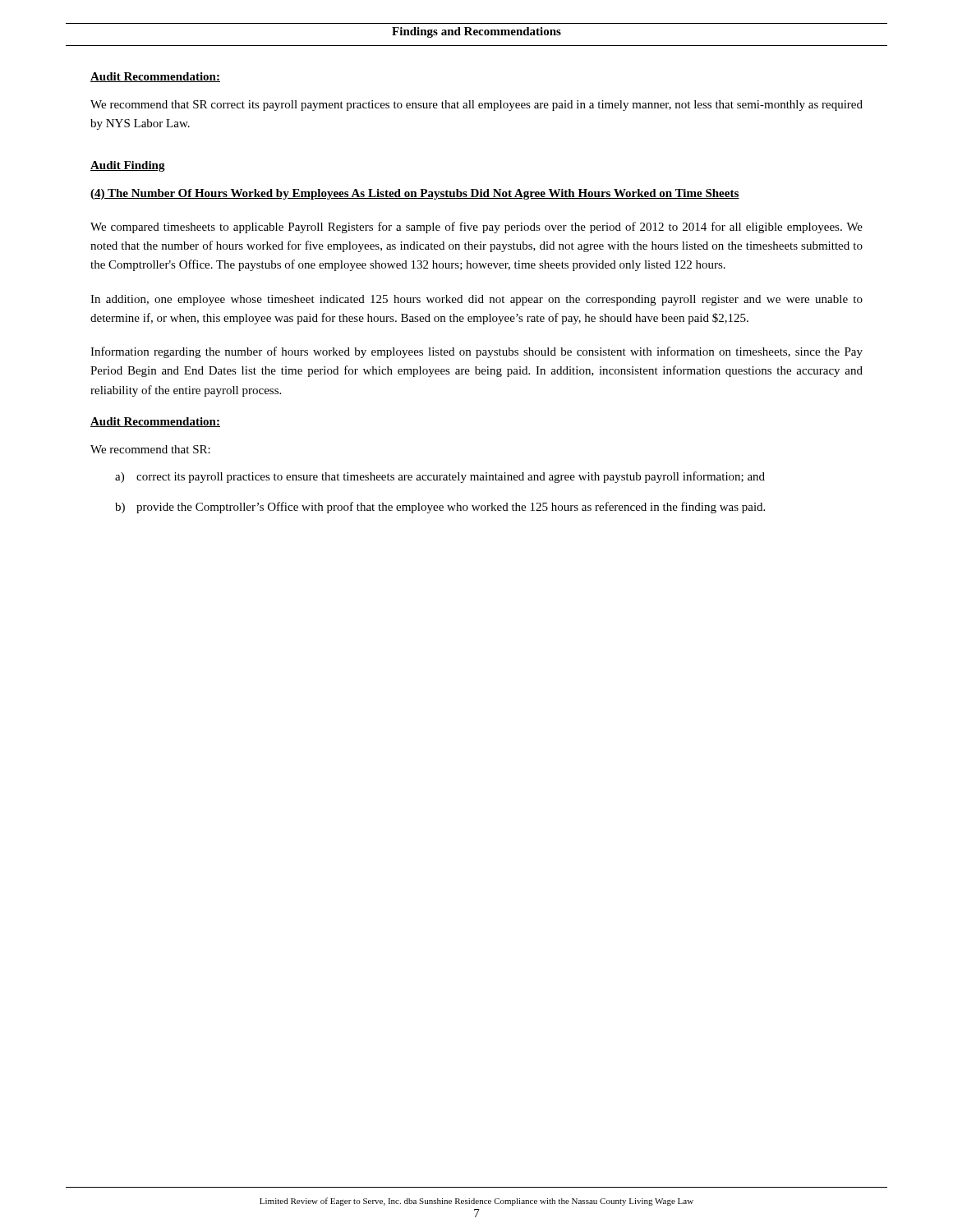Locate the block of text that opens with "In addition, one"
Image resolution: width=953 pixels, height=1232 pixels.
[x=476, y=308]
